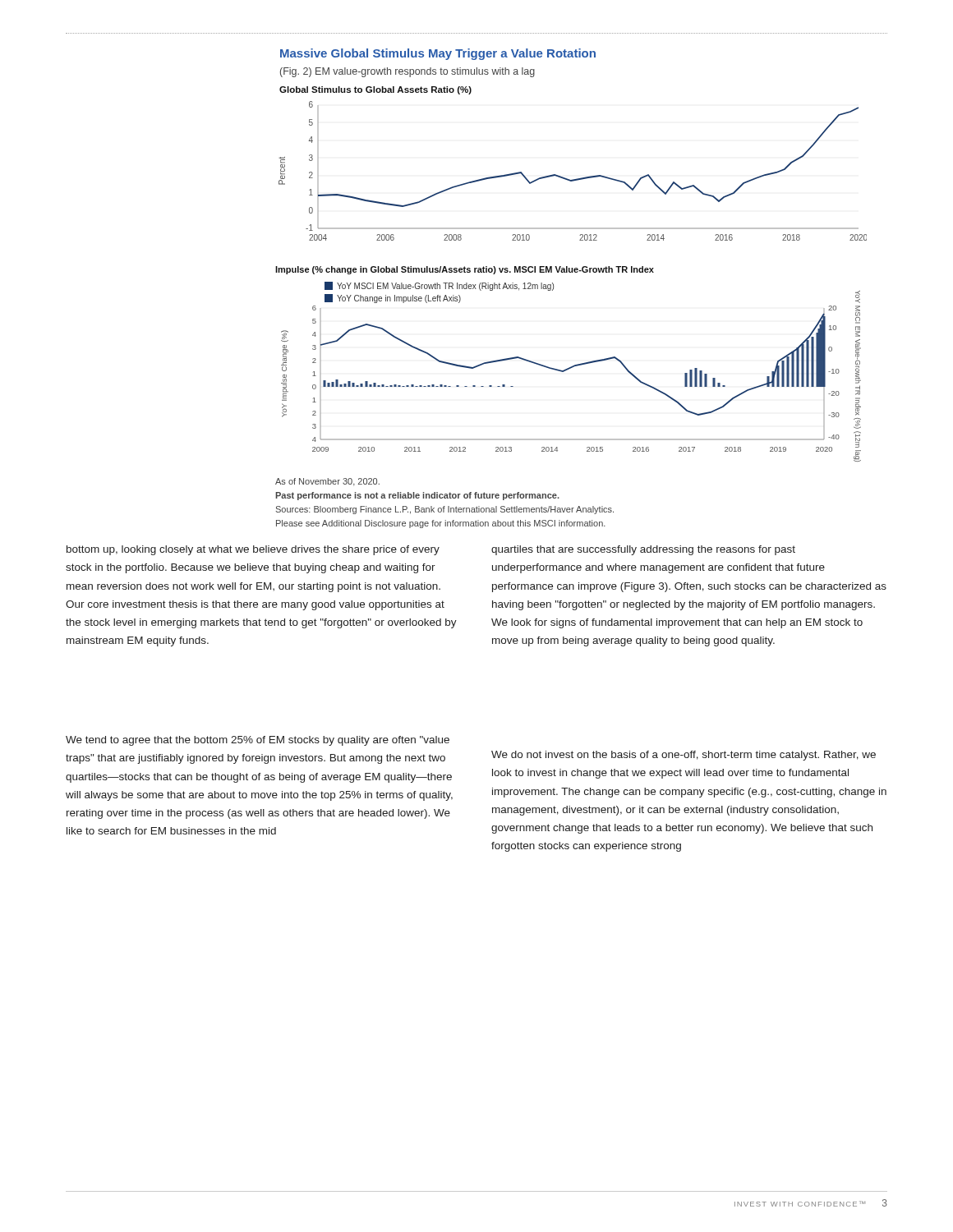Viewport: 953px width, 1232px height.
Task: Locate the block of text that opens with "bottom up, looking closely at what"
Action: (x=261, y=595)
